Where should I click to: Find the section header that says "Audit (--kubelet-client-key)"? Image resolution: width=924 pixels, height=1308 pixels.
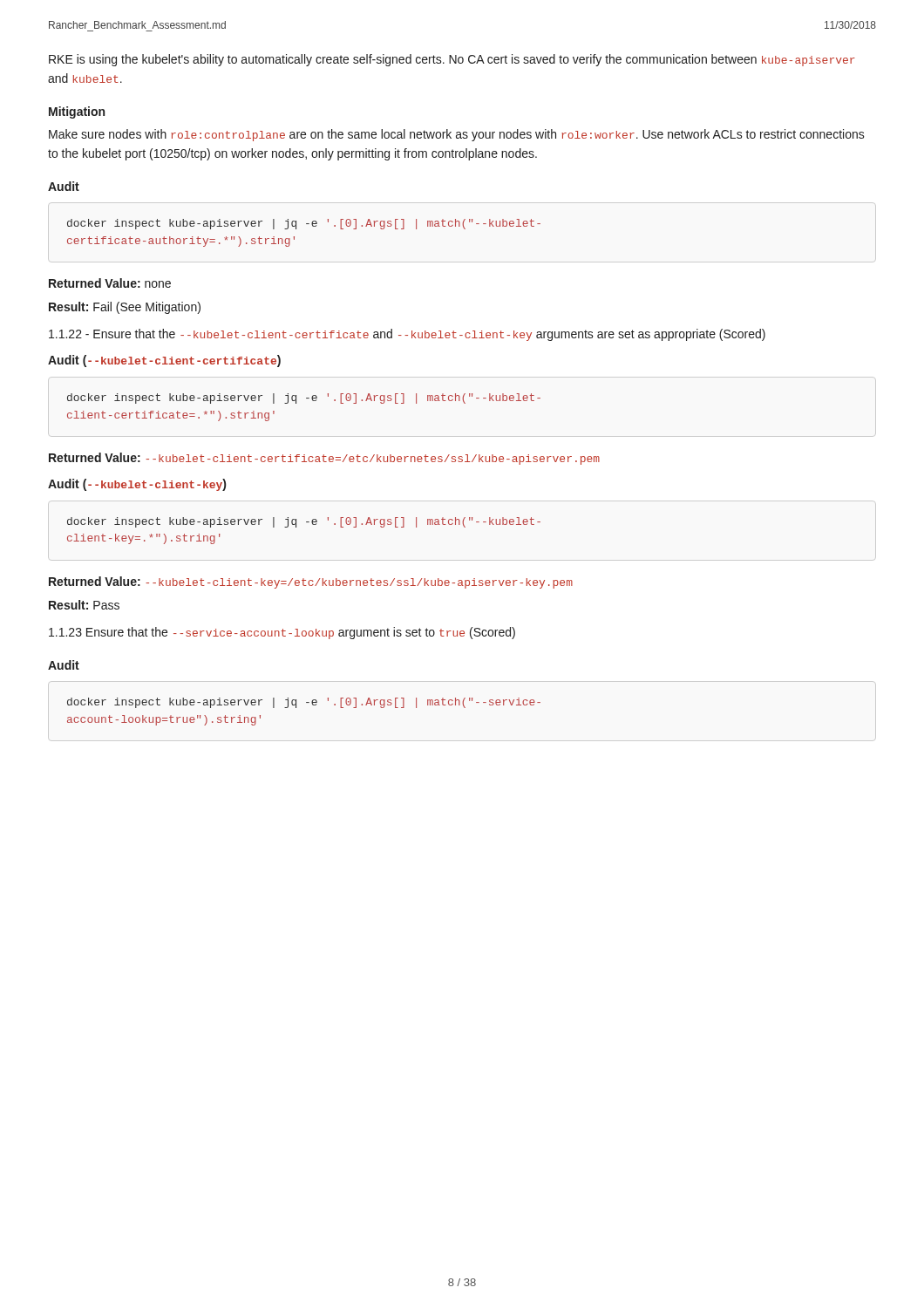[137, 484]
